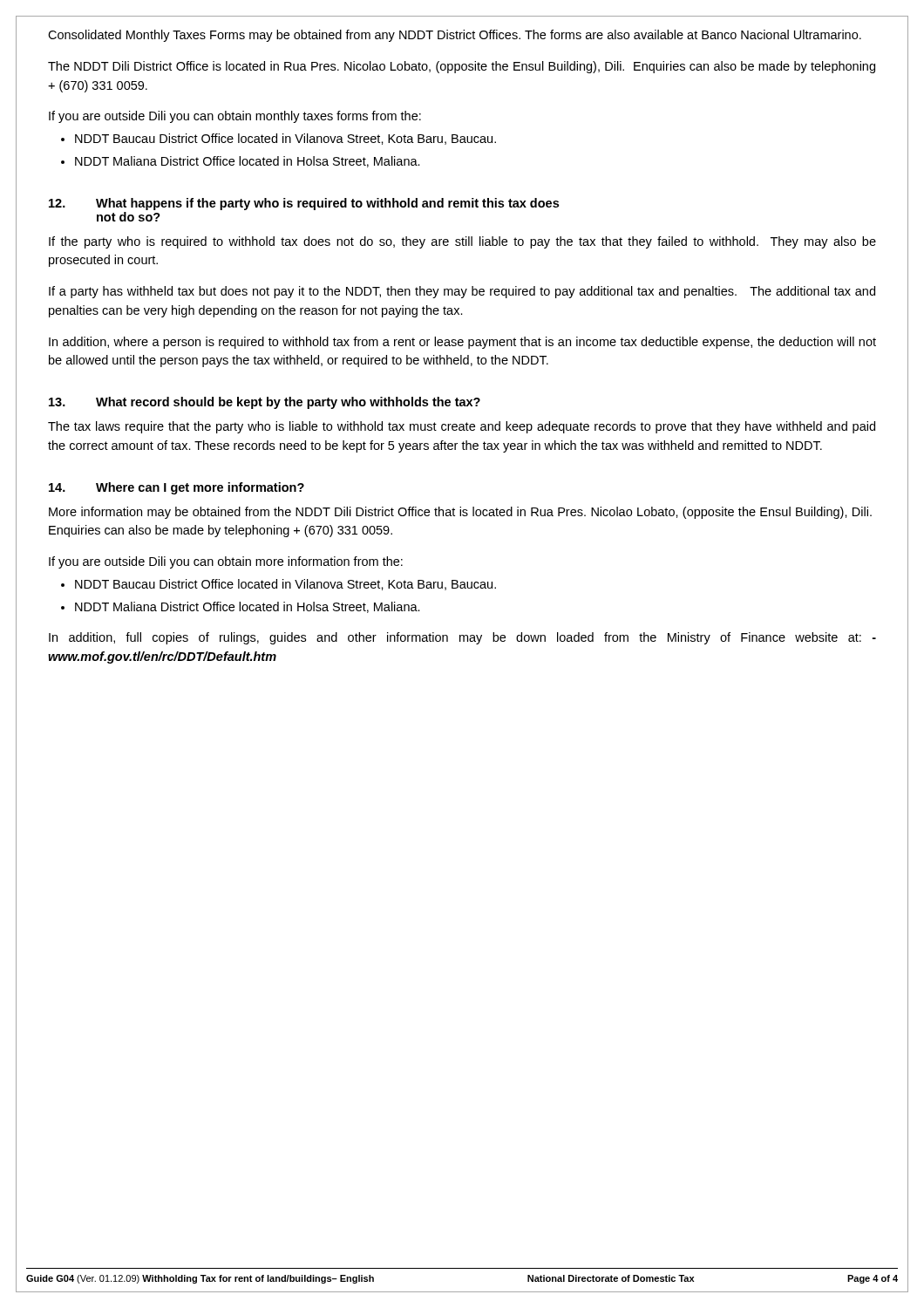Click on the element starting "The NDDT Dili District Office is"
The width and height of the screenshot is (924, 1308).
(462, 76)
